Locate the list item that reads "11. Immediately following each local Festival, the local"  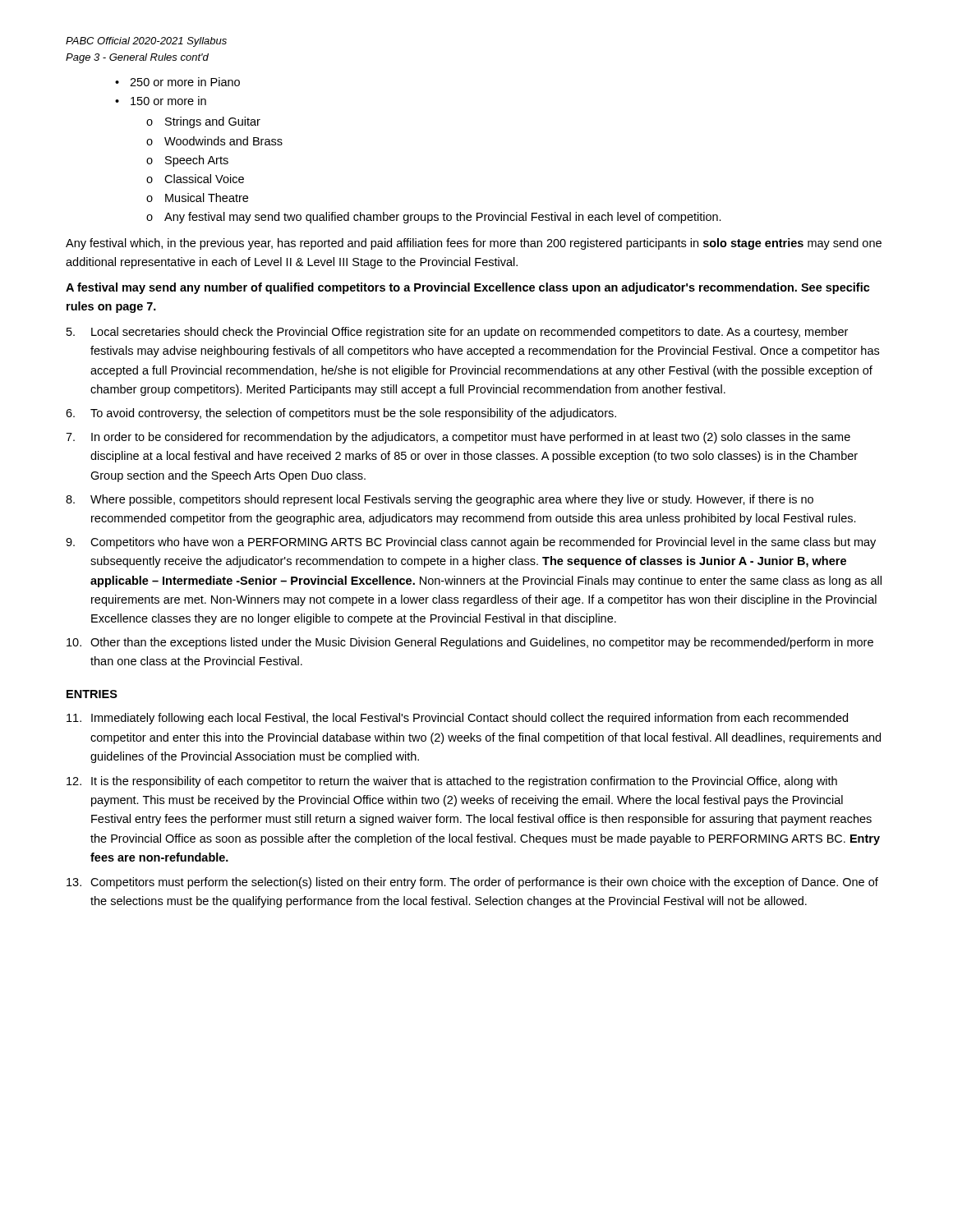point(476,738)
